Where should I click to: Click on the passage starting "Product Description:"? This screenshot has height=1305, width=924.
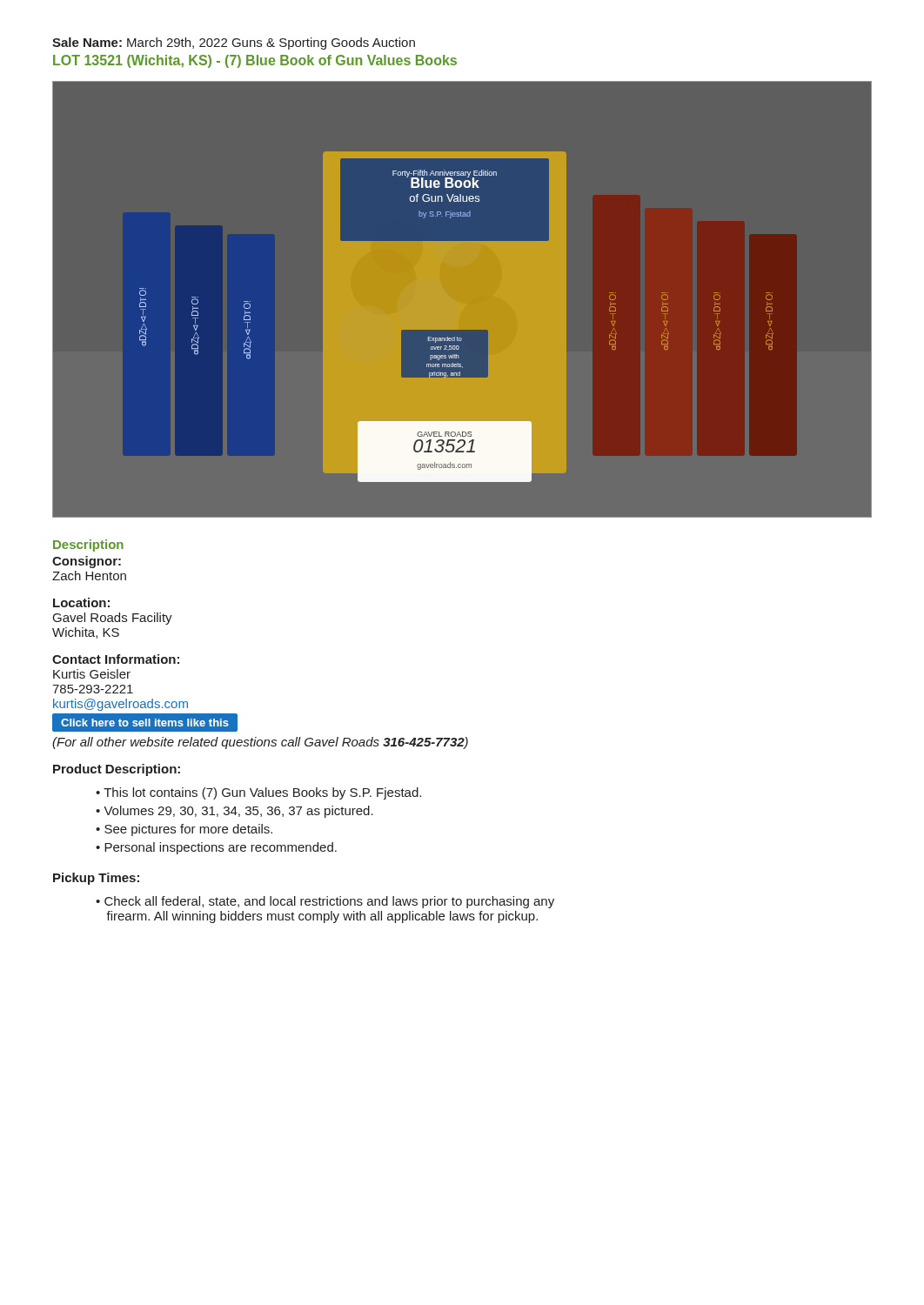pos(117,769)
